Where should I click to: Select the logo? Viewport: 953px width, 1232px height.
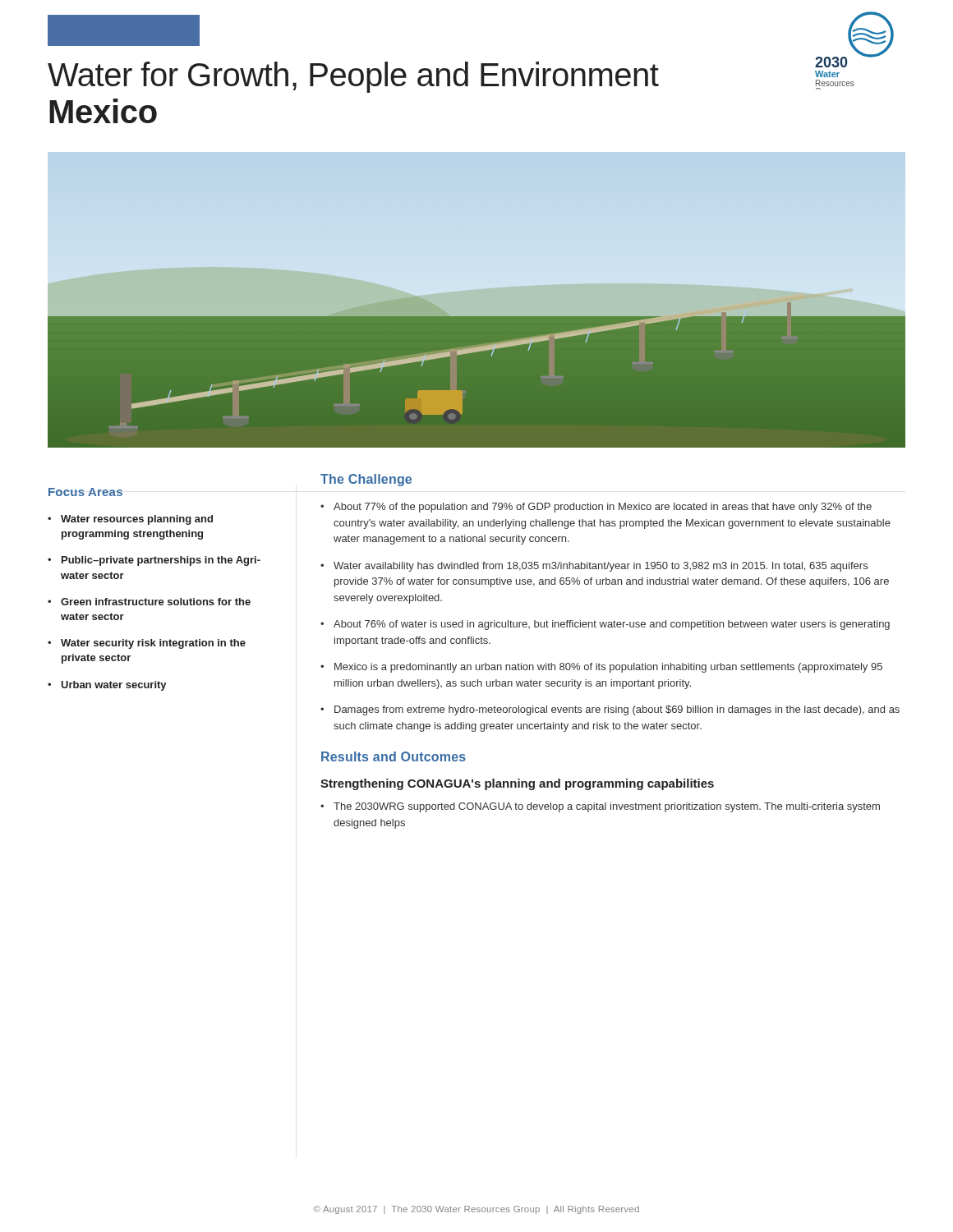click(860, 52)
